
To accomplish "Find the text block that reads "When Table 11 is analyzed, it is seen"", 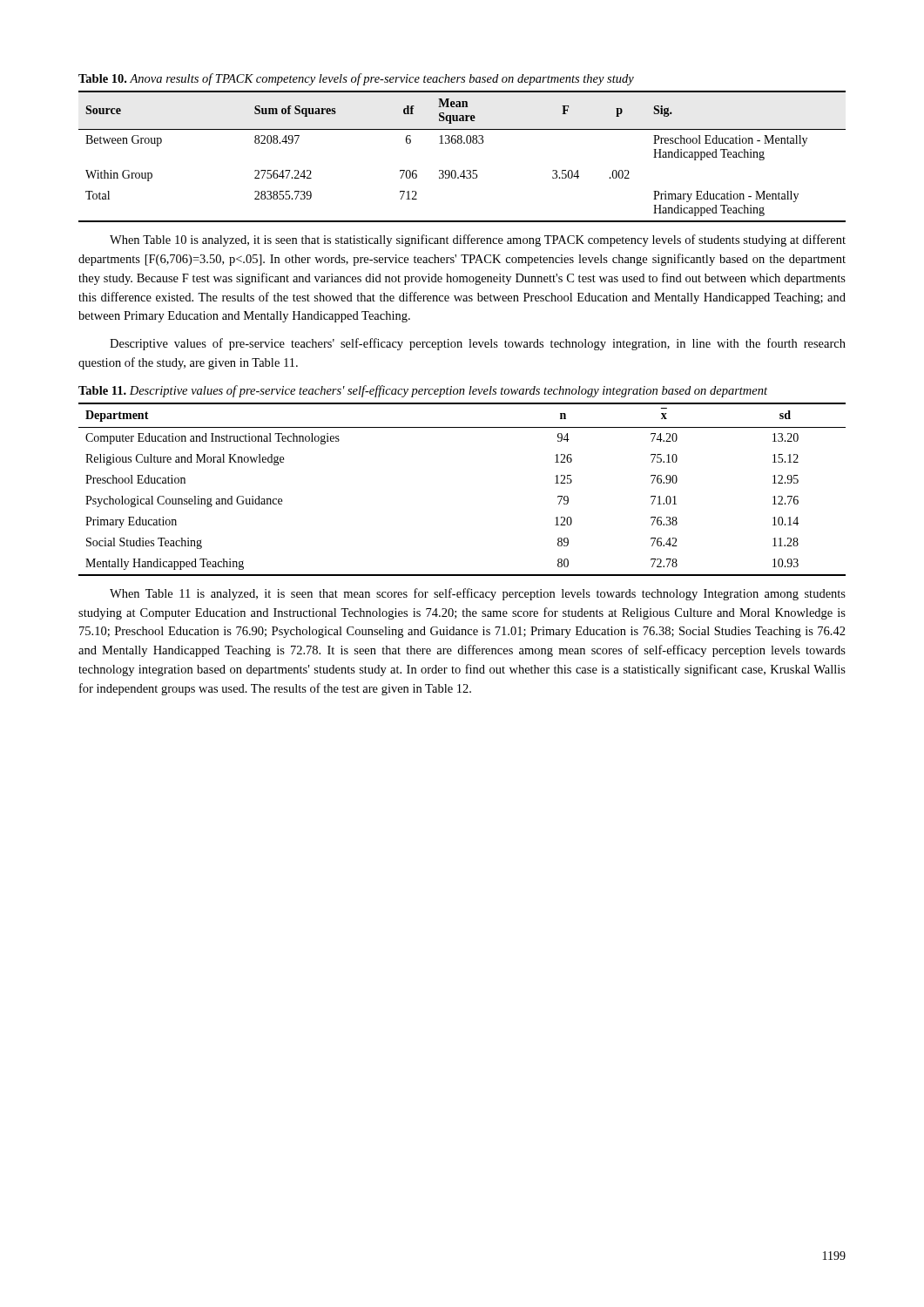I will 462,641.
